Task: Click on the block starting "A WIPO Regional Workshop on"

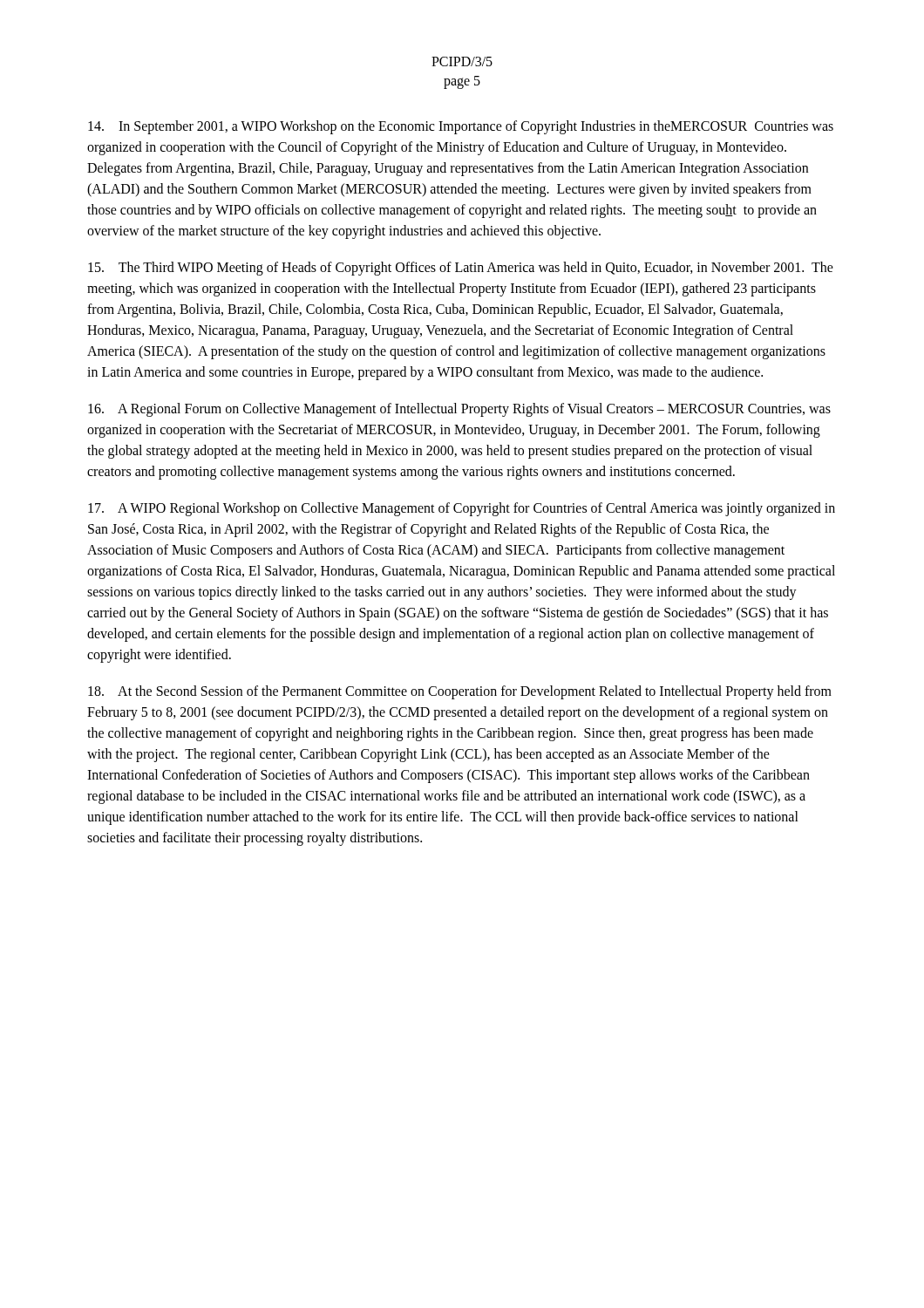Action: [461, 581]
